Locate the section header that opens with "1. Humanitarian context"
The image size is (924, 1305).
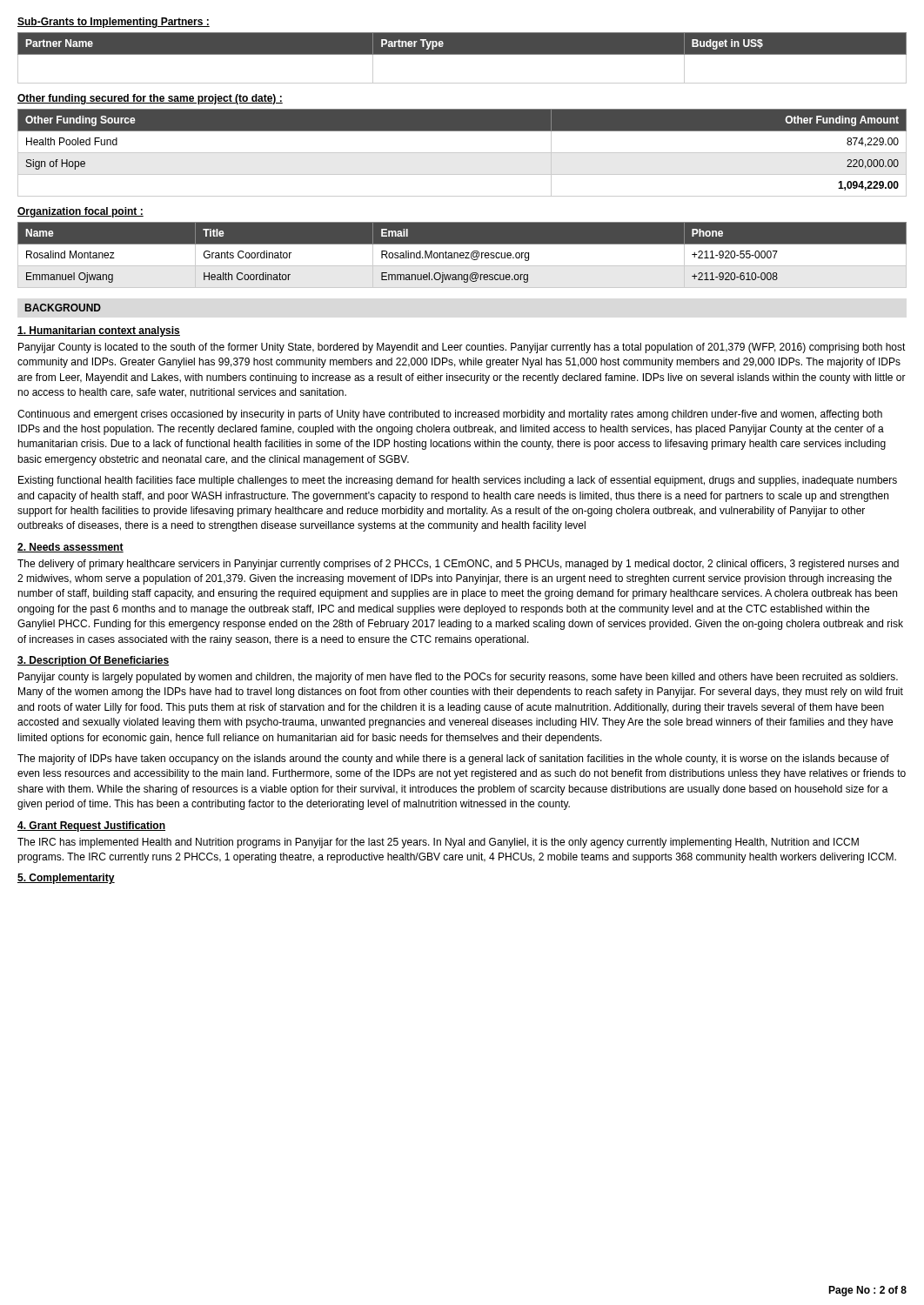(x=99, y=331)
